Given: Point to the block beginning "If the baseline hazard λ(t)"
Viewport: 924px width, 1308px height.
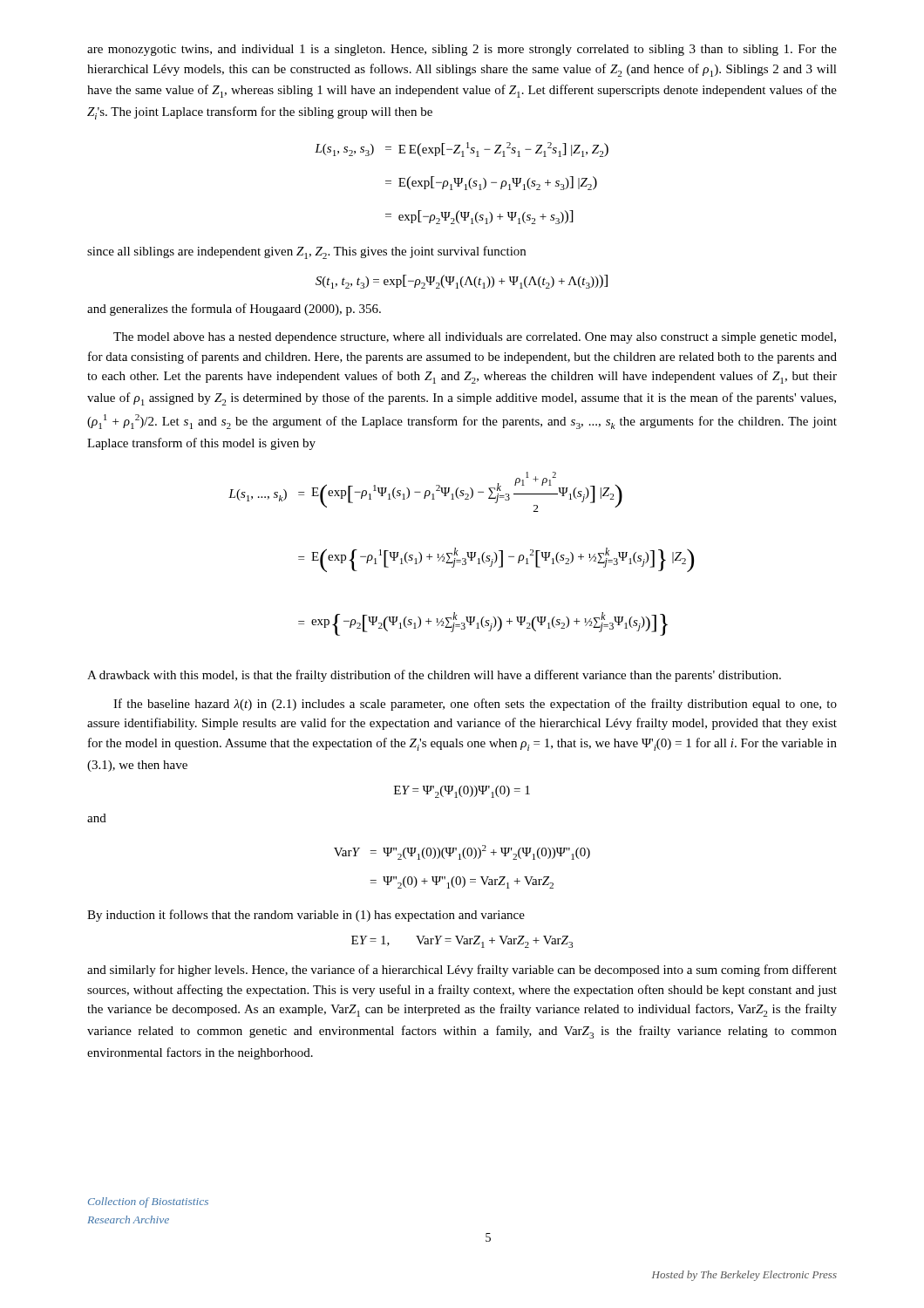Looking at the screenshot, I should click(x=462, y=734).
